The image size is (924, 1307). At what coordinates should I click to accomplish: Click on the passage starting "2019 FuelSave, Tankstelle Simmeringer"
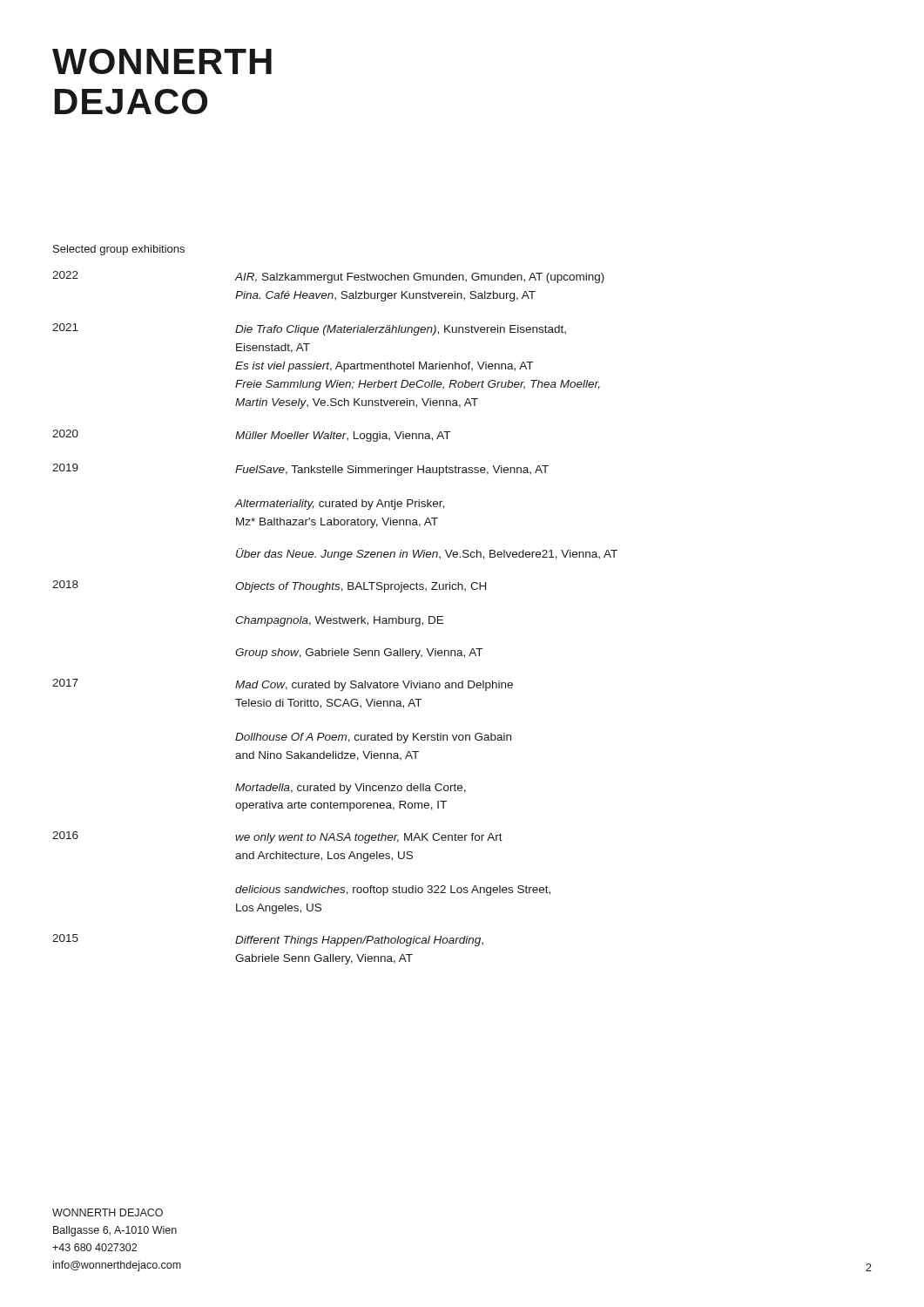click(x=462, y=470)
